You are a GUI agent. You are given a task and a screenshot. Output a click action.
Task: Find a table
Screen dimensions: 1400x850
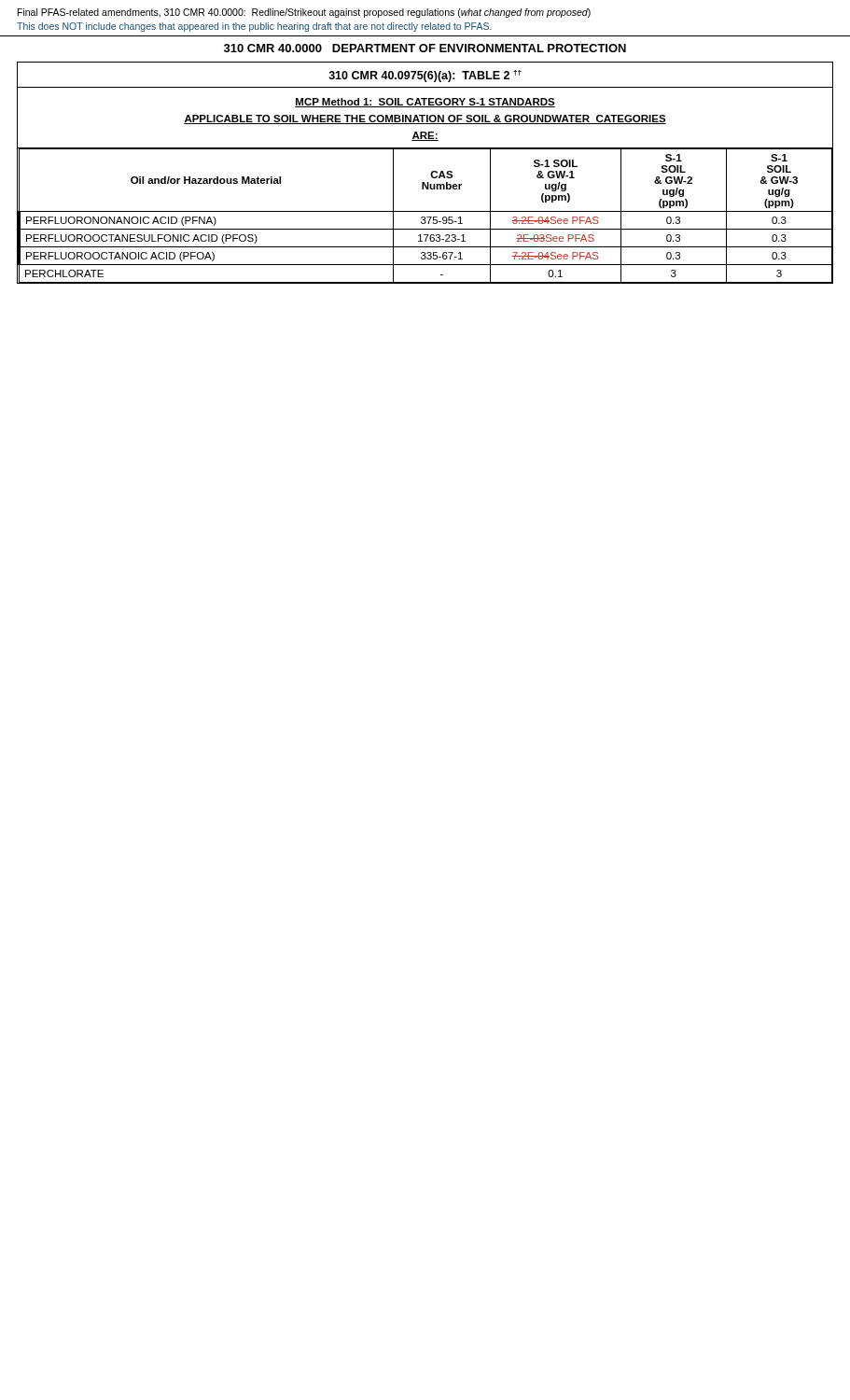pos(425,173)
